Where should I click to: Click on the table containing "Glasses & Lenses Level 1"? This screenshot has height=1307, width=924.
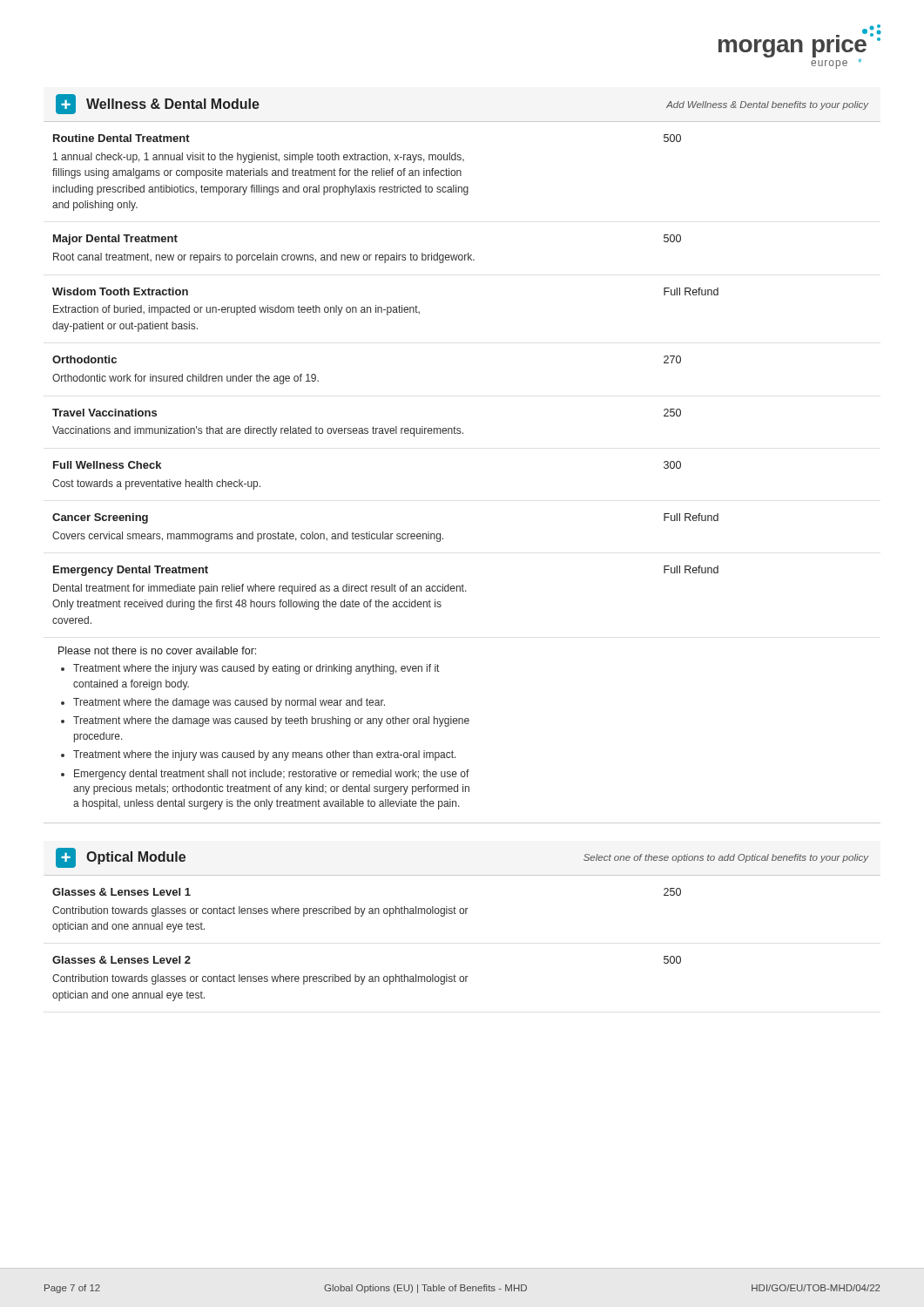pyautogui.click(x=462, y=944)
